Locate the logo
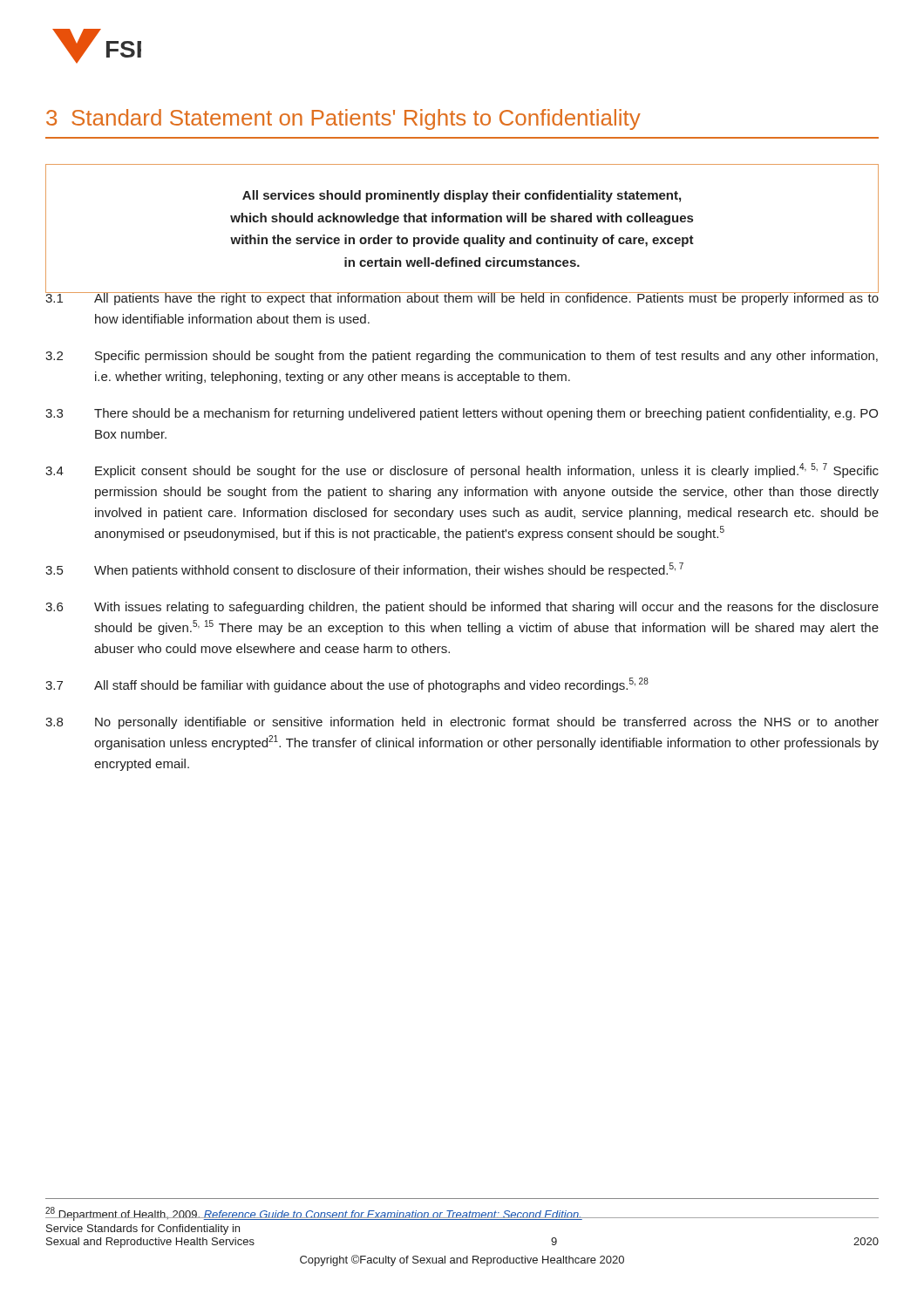Screen dimensions: 1308x924 point(93,56)
